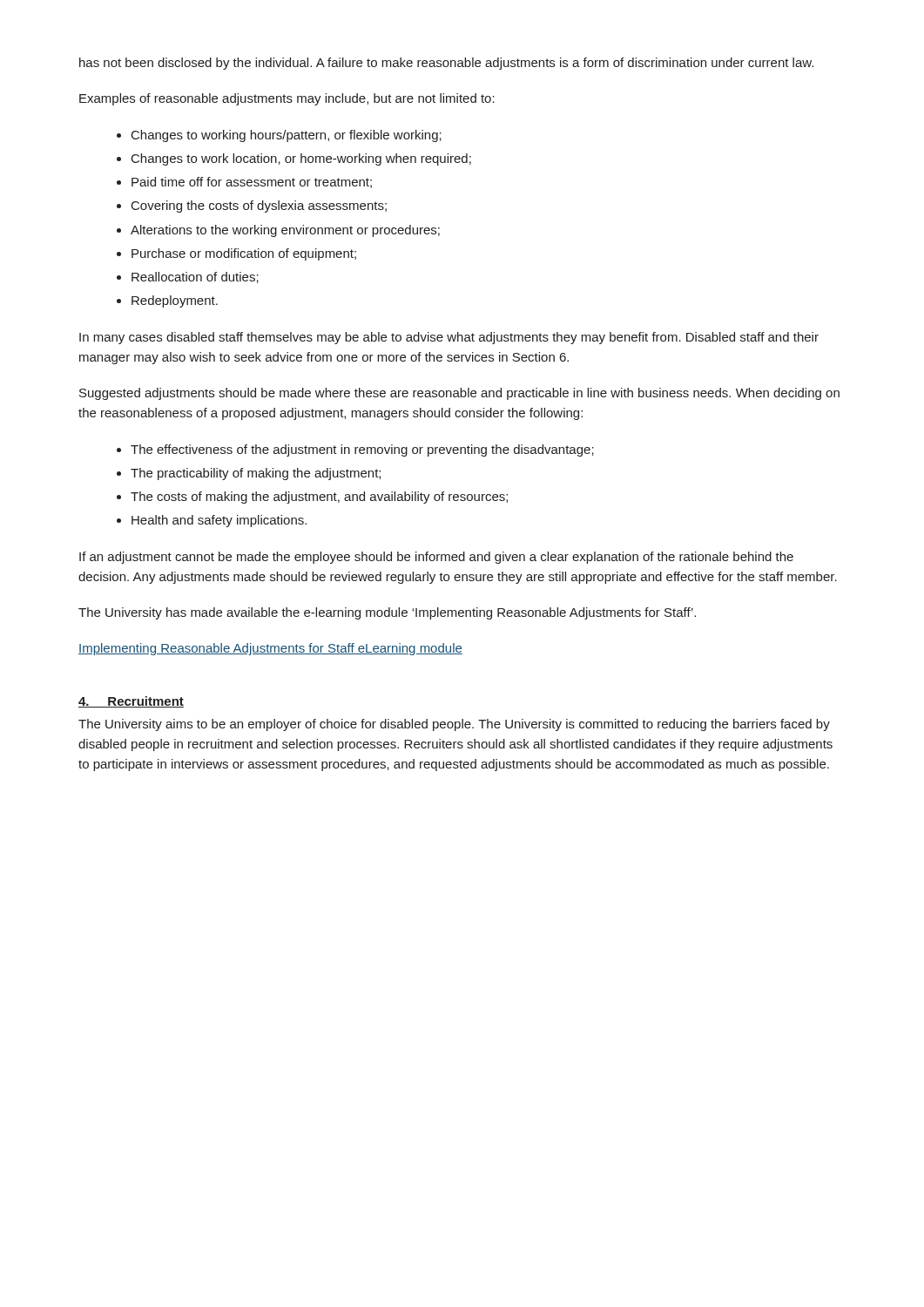Image resolution: width=924 pixels, height=1307 pixels.
Task: Click on the block starting "If an adjustment"
Action: pyautogui.click(x=458, y=566)
